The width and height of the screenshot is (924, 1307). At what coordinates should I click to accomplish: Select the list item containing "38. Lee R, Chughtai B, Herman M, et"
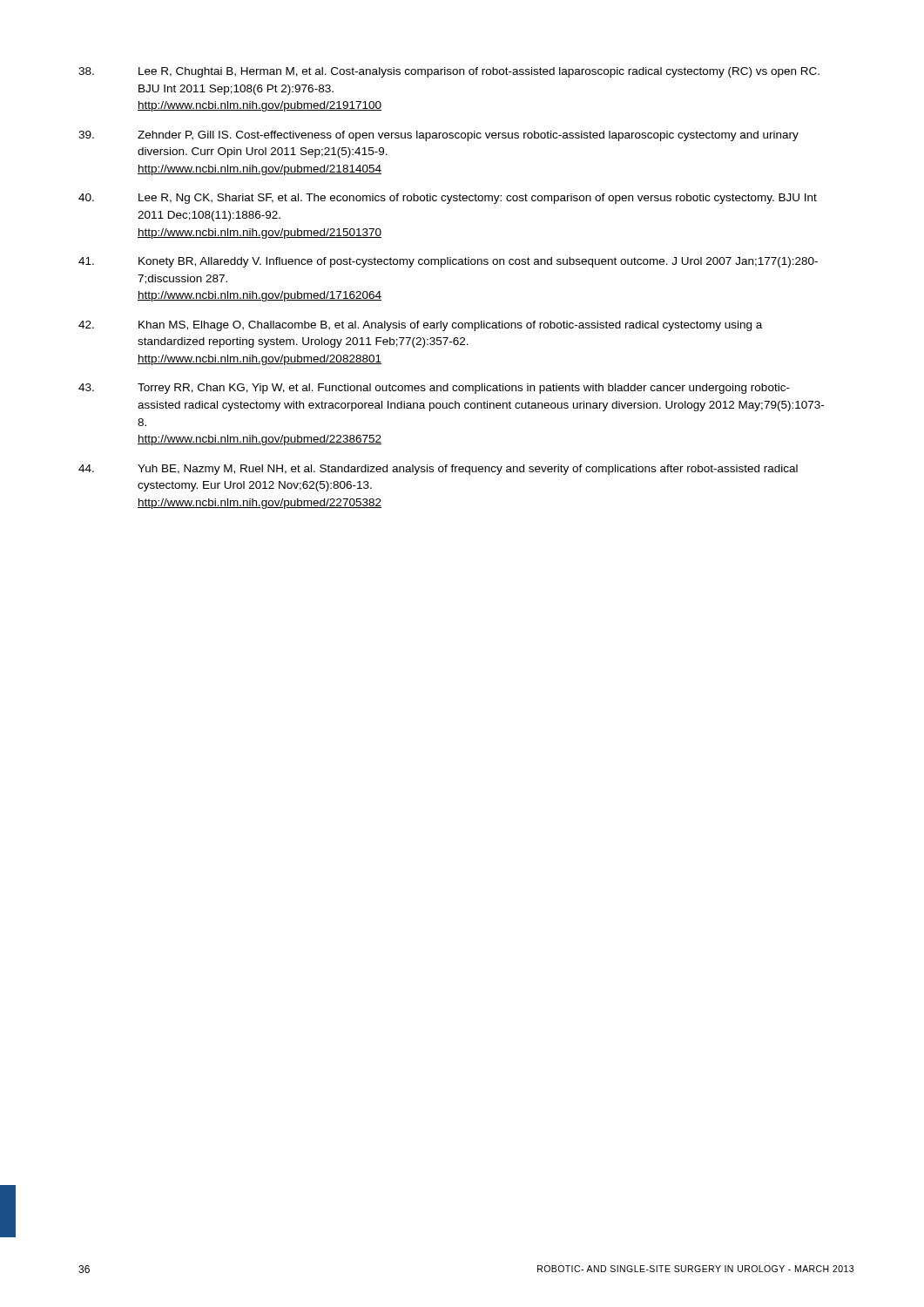[x=449, y=72]
